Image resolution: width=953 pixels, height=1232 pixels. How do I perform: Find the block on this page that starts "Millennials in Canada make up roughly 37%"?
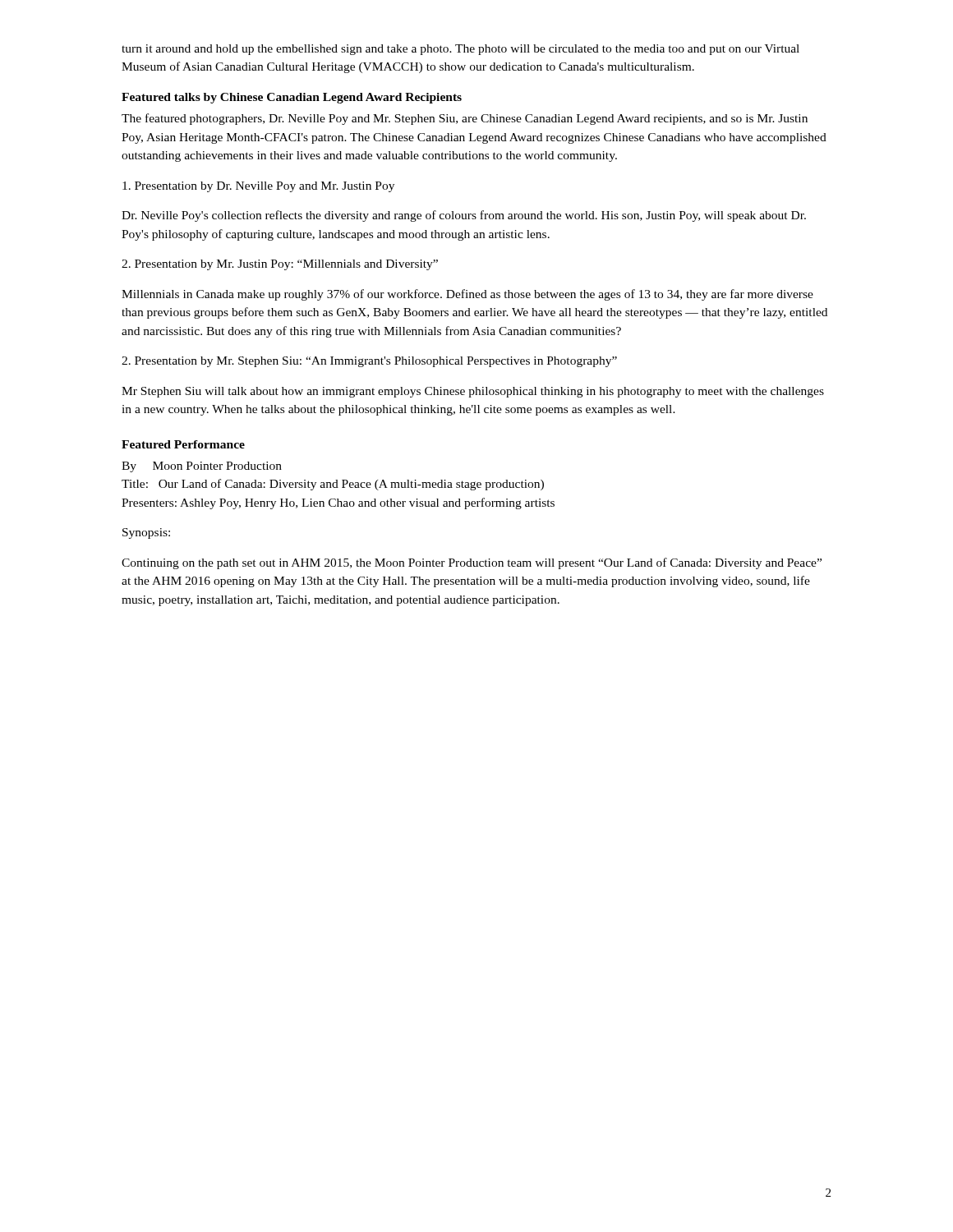click(475, 312)
